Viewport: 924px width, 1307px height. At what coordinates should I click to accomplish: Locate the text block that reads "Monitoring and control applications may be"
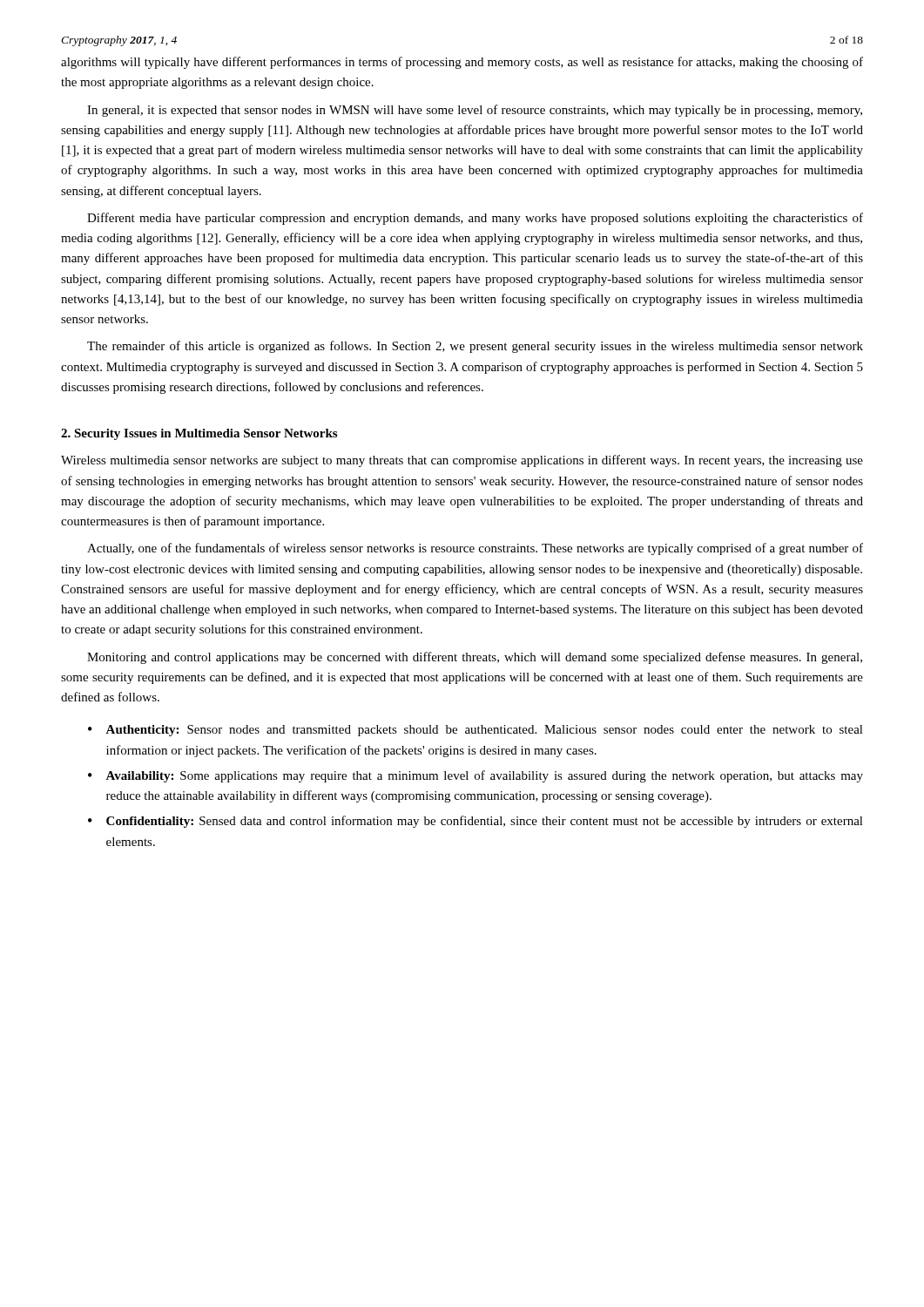[462, 677]
